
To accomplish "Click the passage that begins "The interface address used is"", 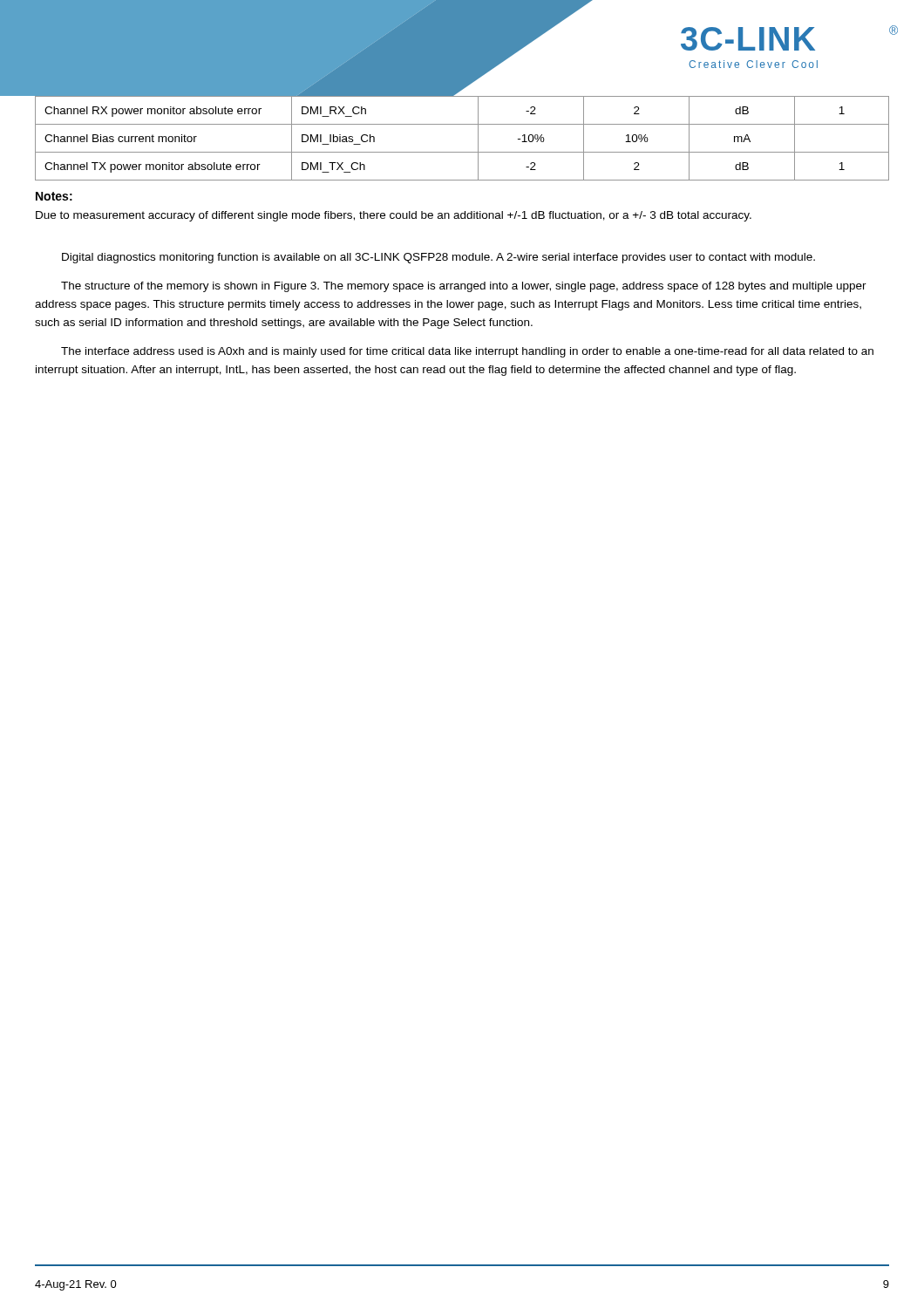I will pyautogui.click(x=454, y=360).
